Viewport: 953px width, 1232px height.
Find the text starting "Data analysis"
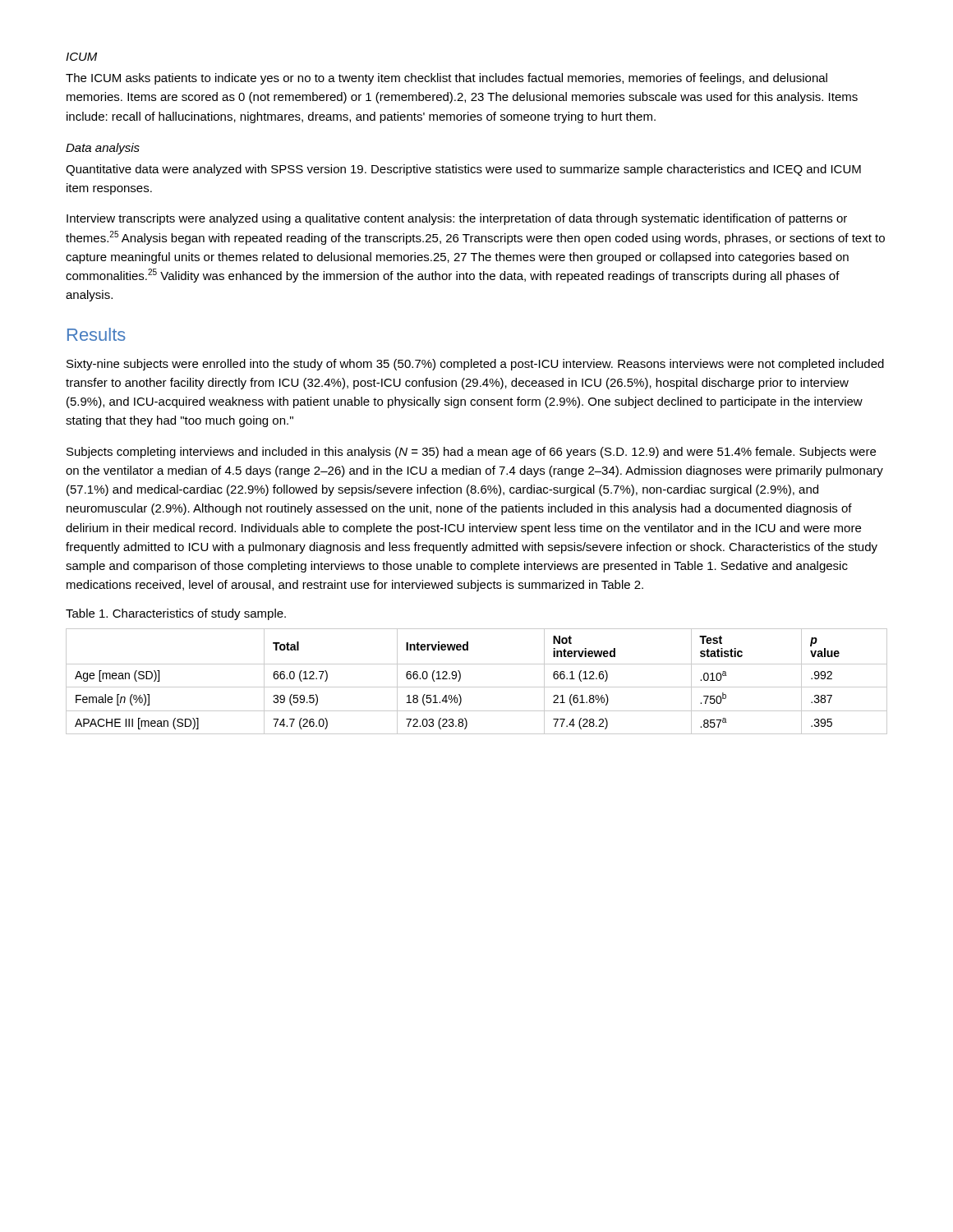(x=103, y=147)
